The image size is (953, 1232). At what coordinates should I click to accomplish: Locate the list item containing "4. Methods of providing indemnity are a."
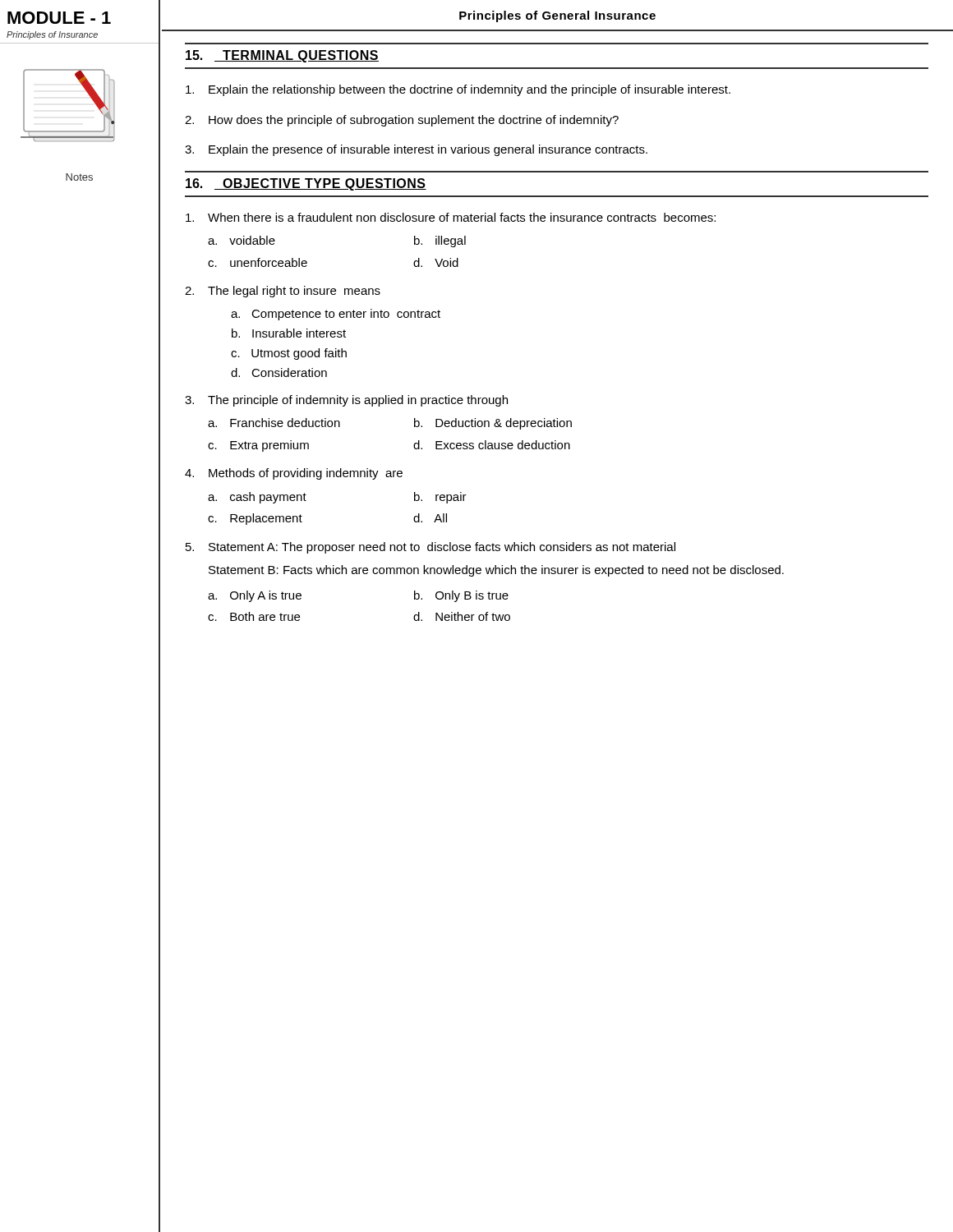[294, 474]
